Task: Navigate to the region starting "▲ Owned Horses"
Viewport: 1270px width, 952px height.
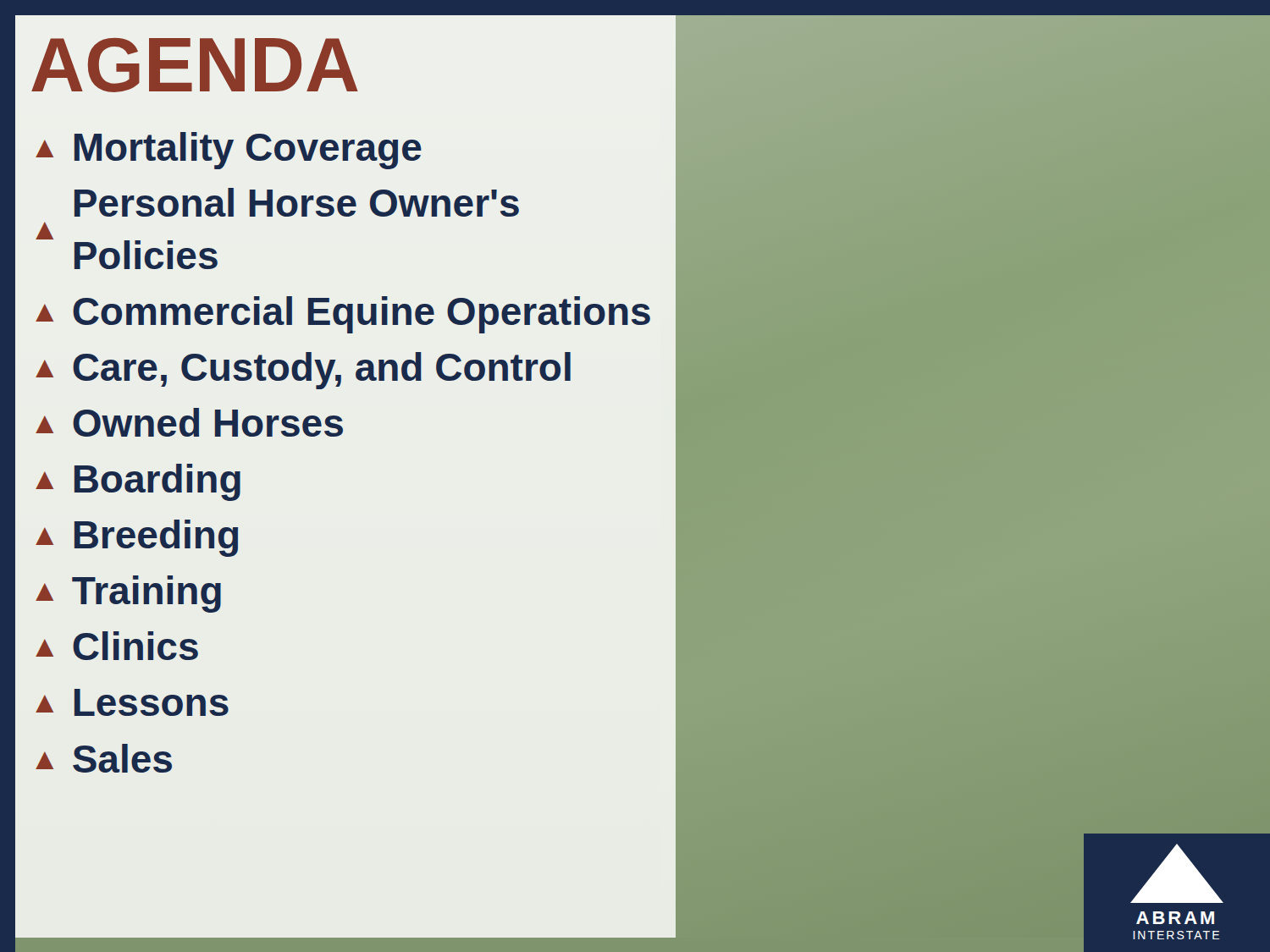Action: click(187, 423)
